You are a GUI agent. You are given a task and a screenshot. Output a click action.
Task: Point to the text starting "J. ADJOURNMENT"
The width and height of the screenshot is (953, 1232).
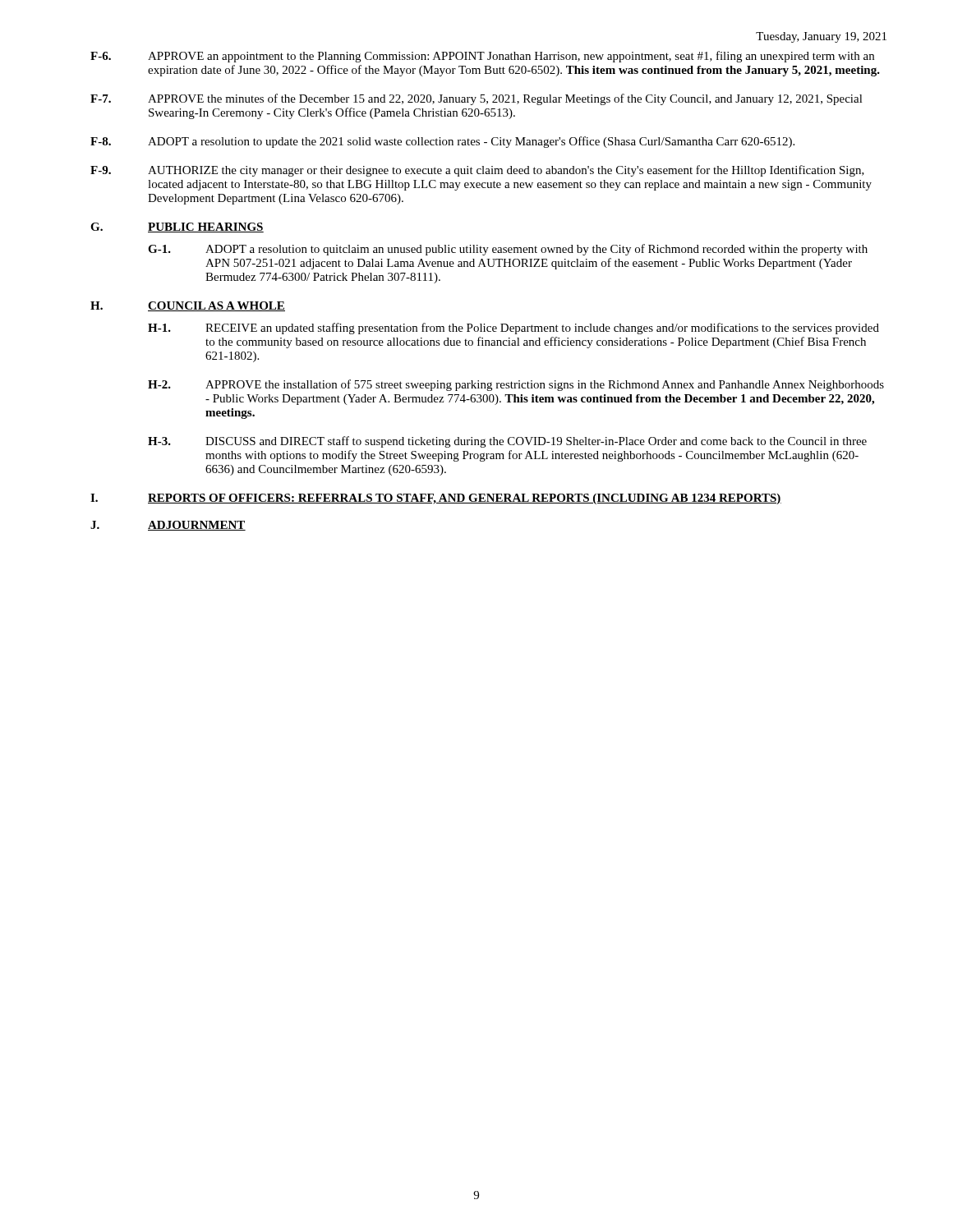click(x=168, y=525)
